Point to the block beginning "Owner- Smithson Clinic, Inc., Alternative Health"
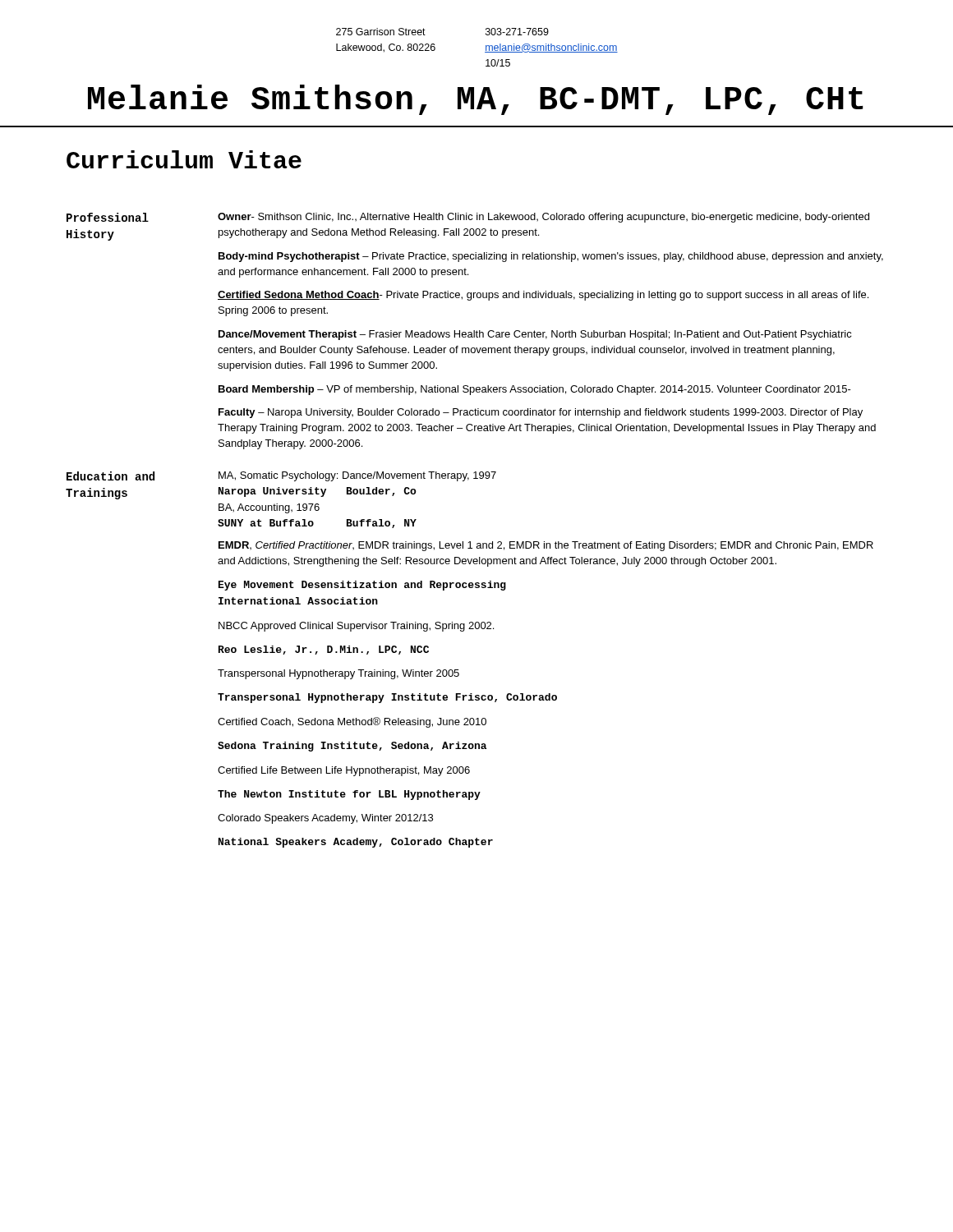953x1232 pixels. (544, 224)
